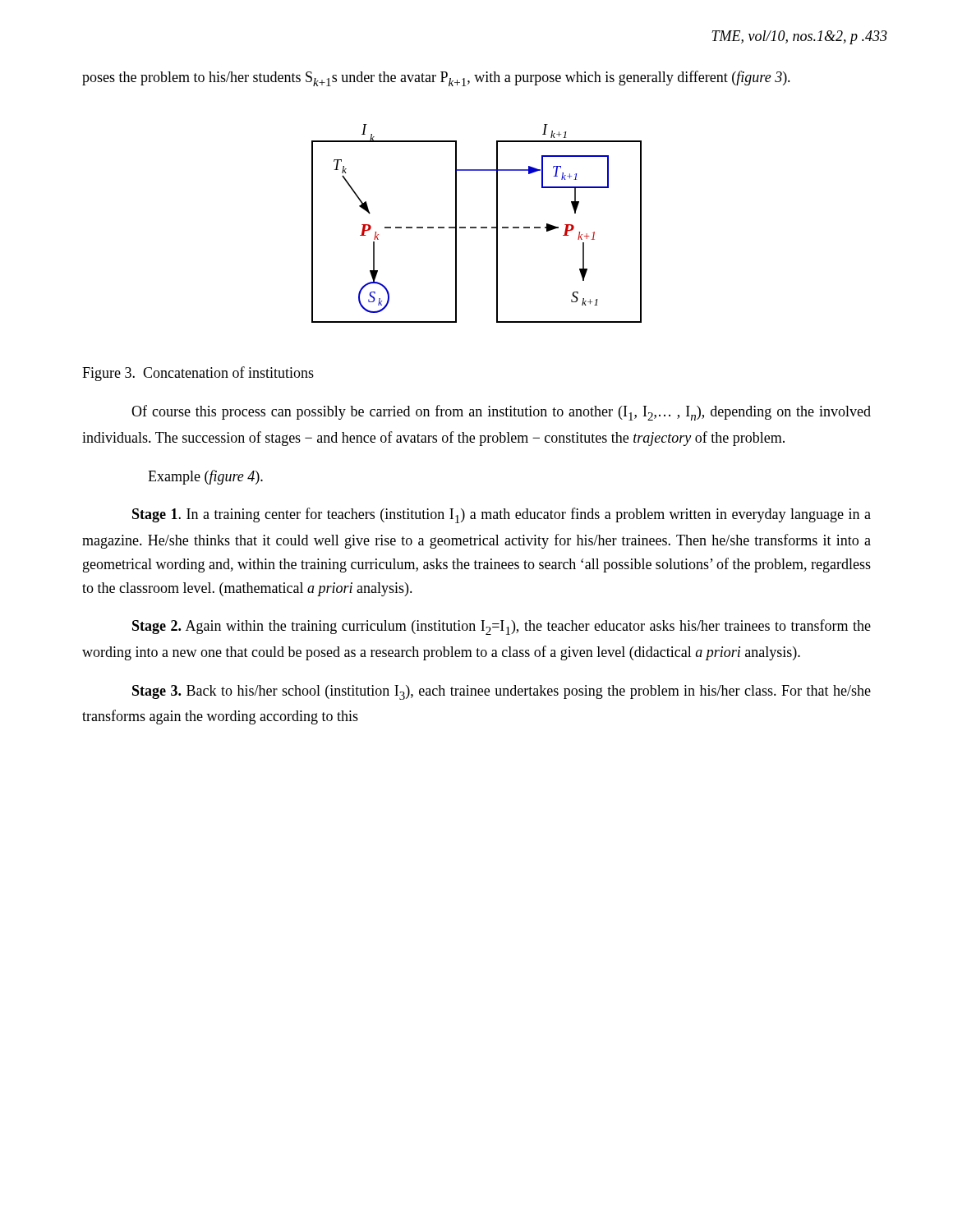The width and height of the screenshot is (953, 1232).
Task: Click on the text block with the text "Of course this process can"
Action: 476,425
